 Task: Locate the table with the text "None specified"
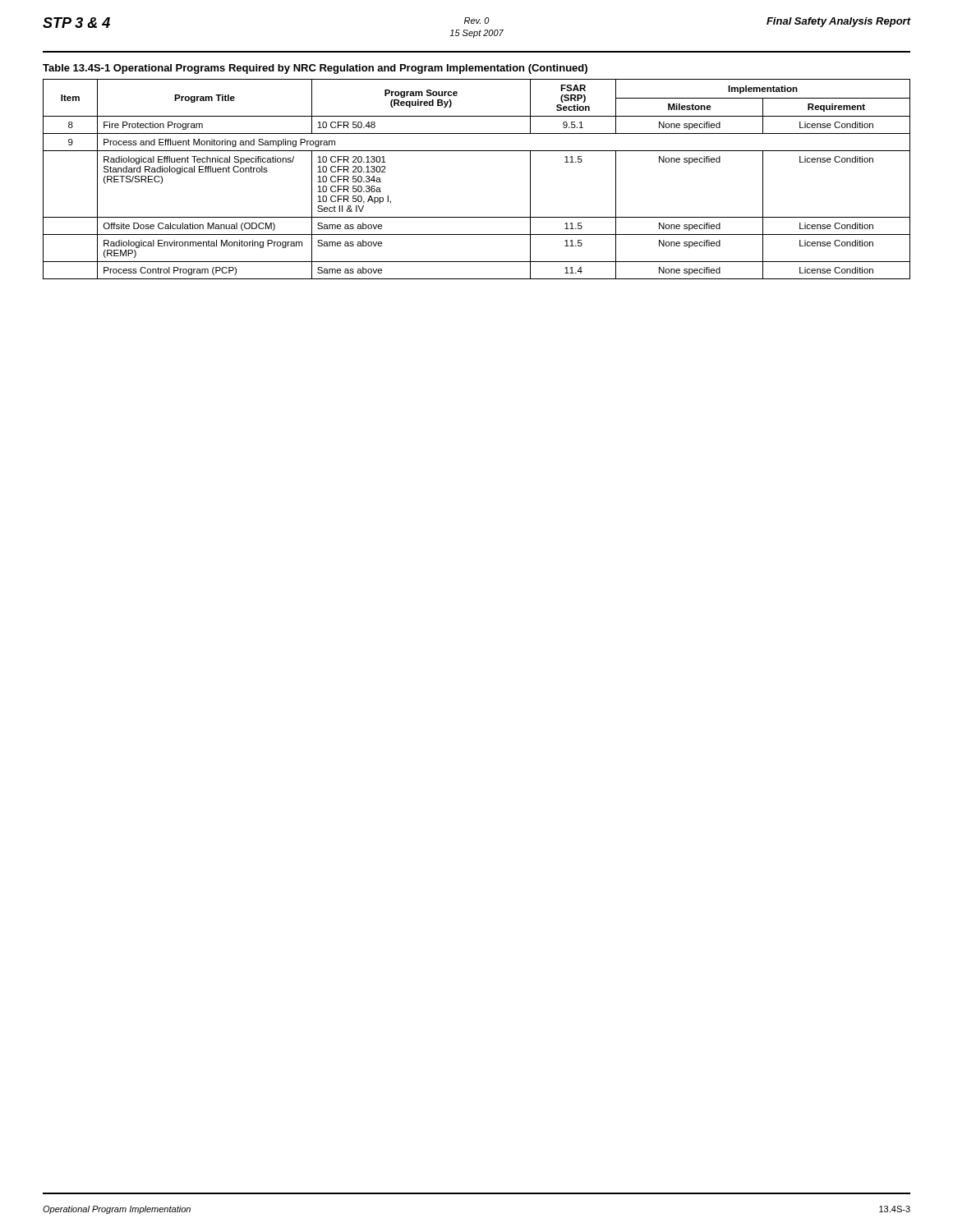[476, 170]
